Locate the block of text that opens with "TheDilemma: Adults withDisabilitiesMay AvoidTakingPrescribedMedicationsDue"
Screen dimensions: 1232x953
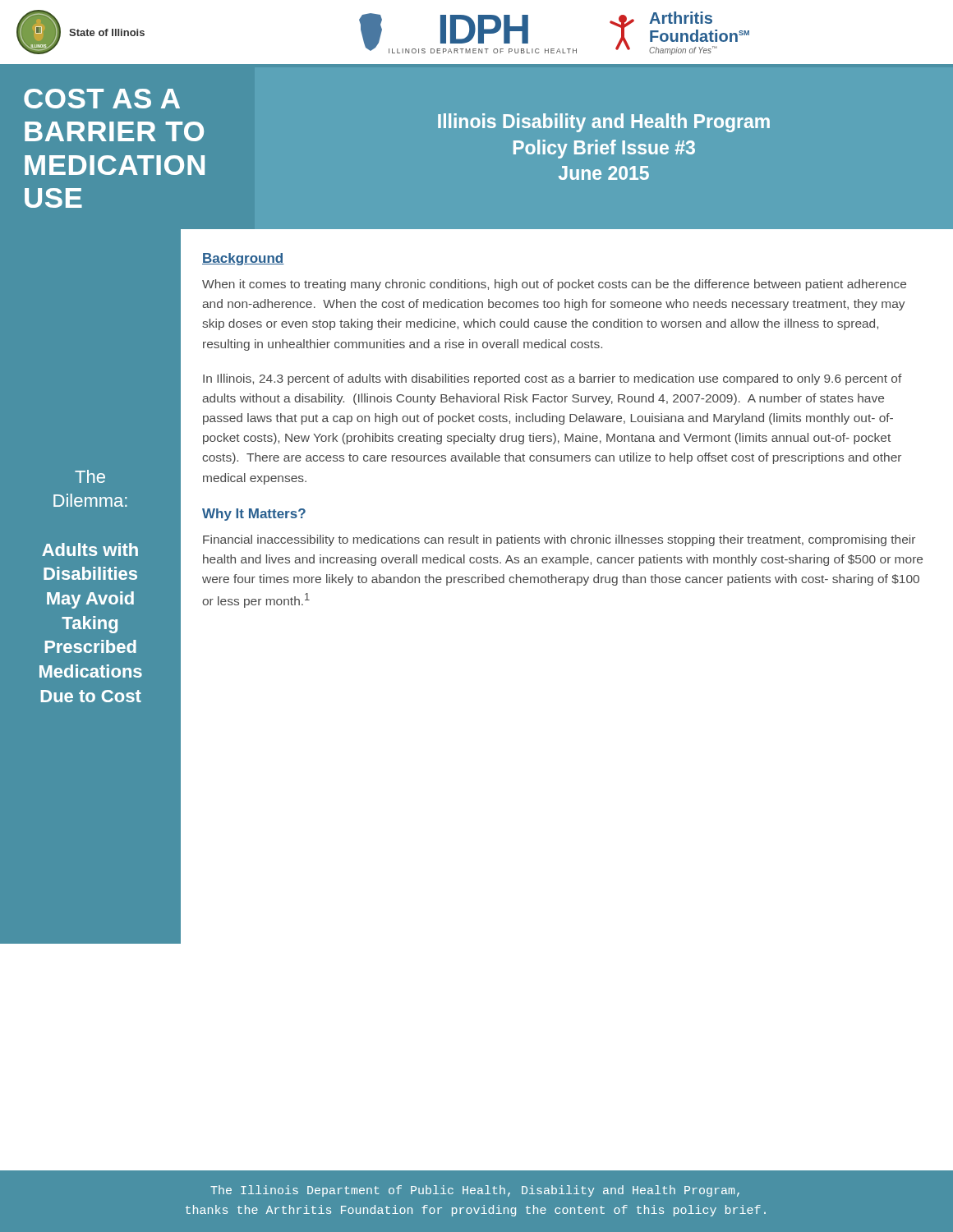90,586
